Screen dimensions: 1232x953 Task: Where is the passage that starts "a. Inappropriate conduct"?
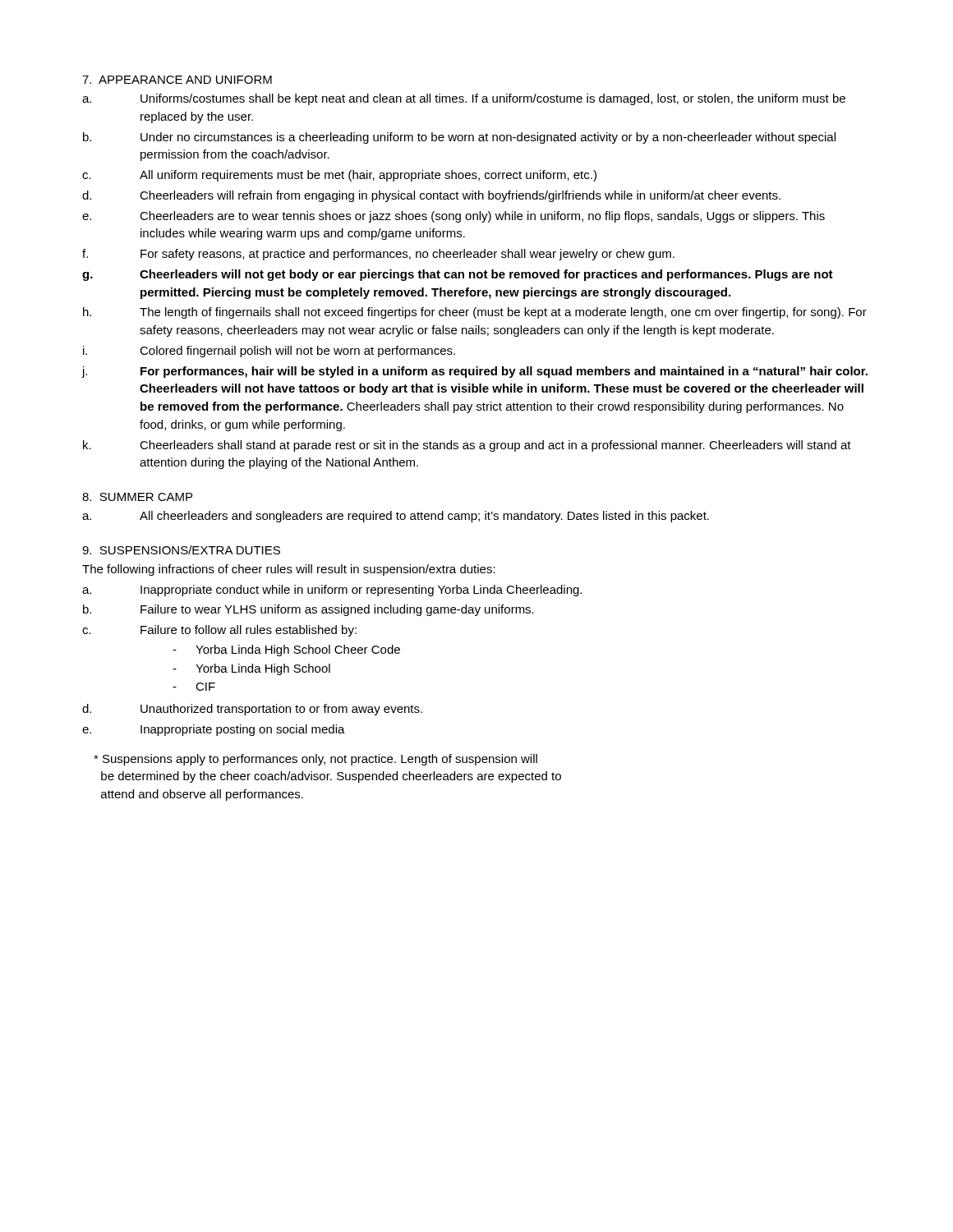476,589
